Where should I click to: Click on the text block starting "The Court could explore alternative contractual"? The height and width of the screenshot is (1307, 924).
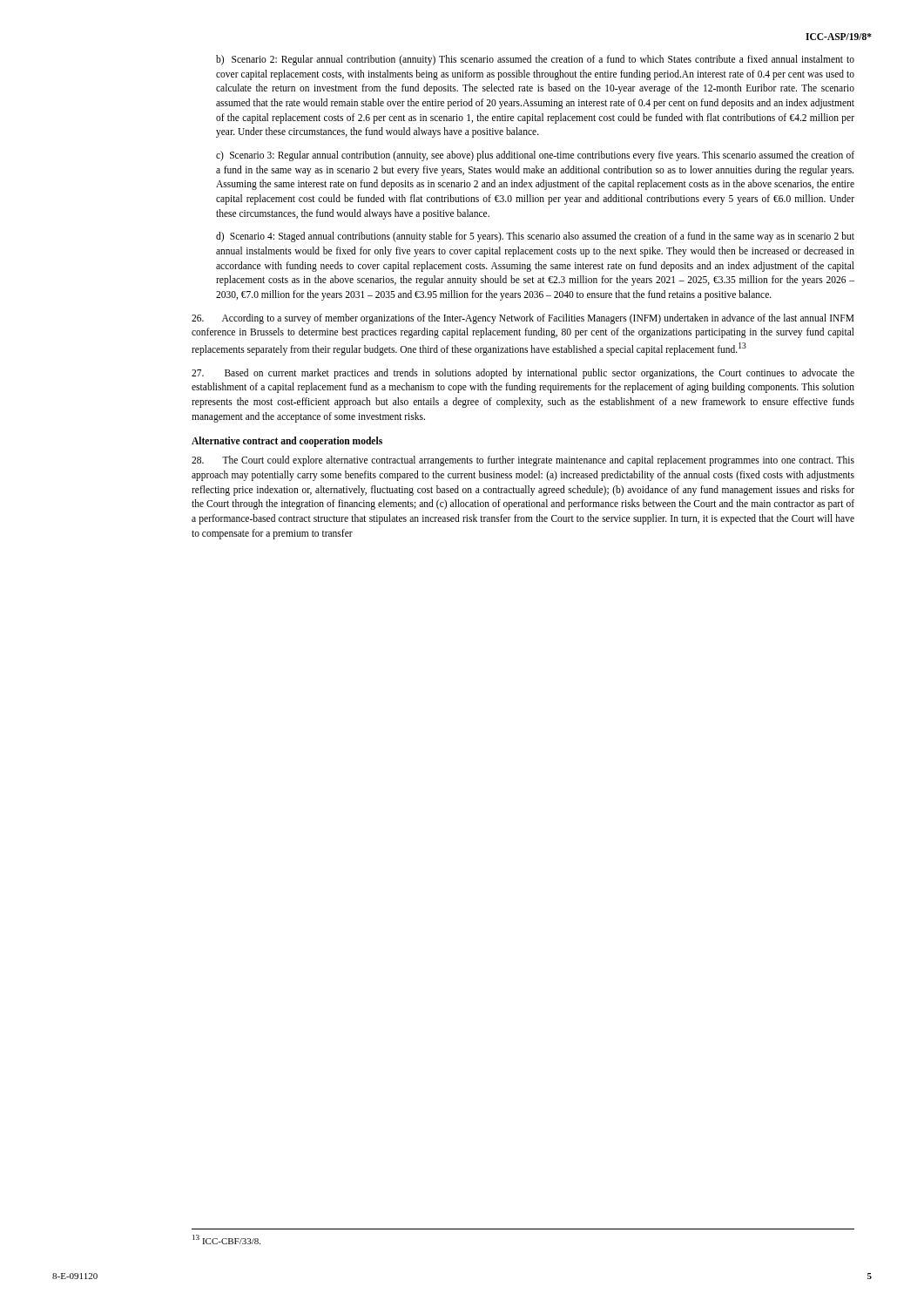click(x=523, y=496)
